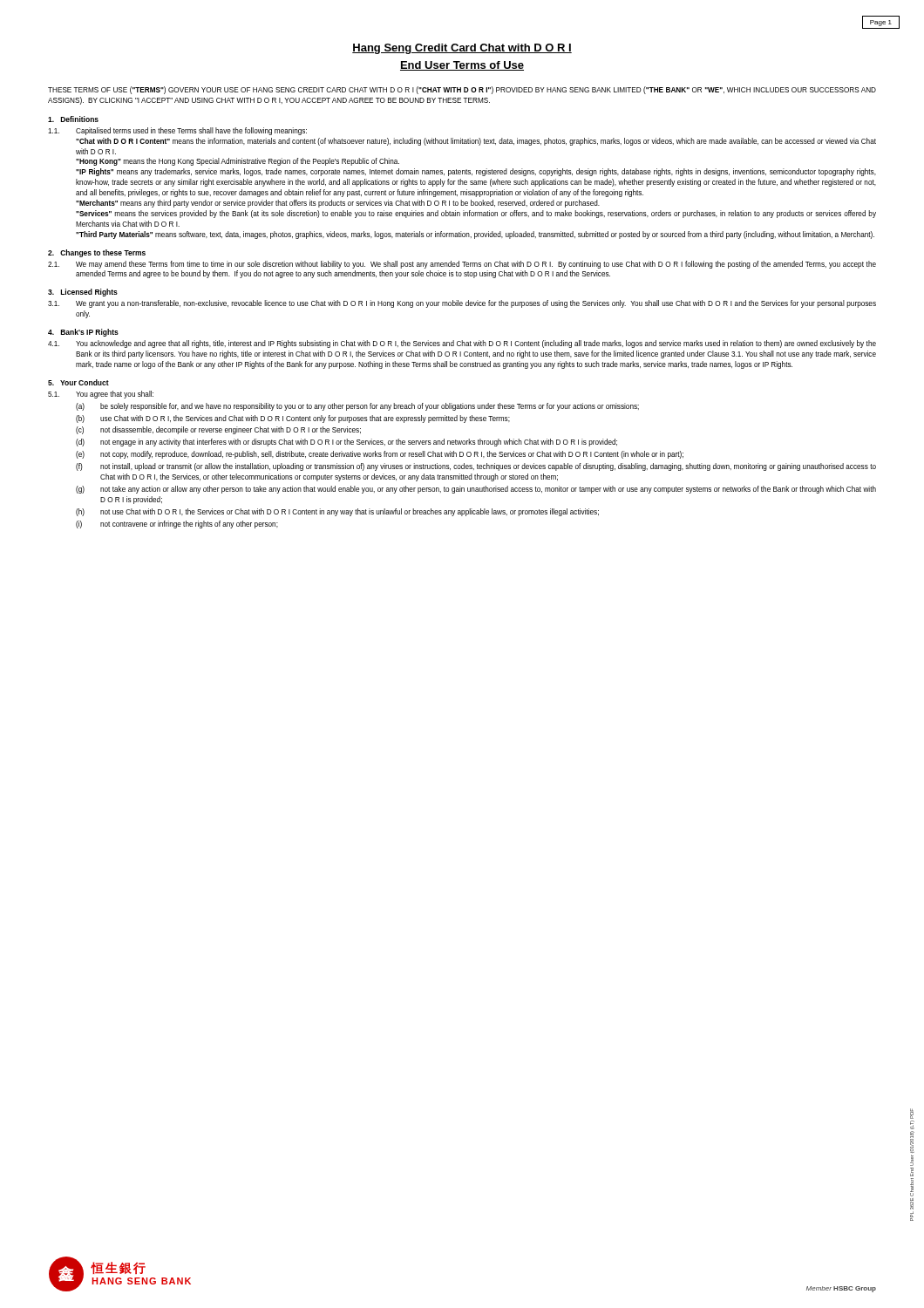Navigate to the region starting "THESE TERMS OF USE ("TERMS") GOVERN YOUR USE"
This screenshot has height=1308, width=924.
pyautogui.click(x=462, y=95)
